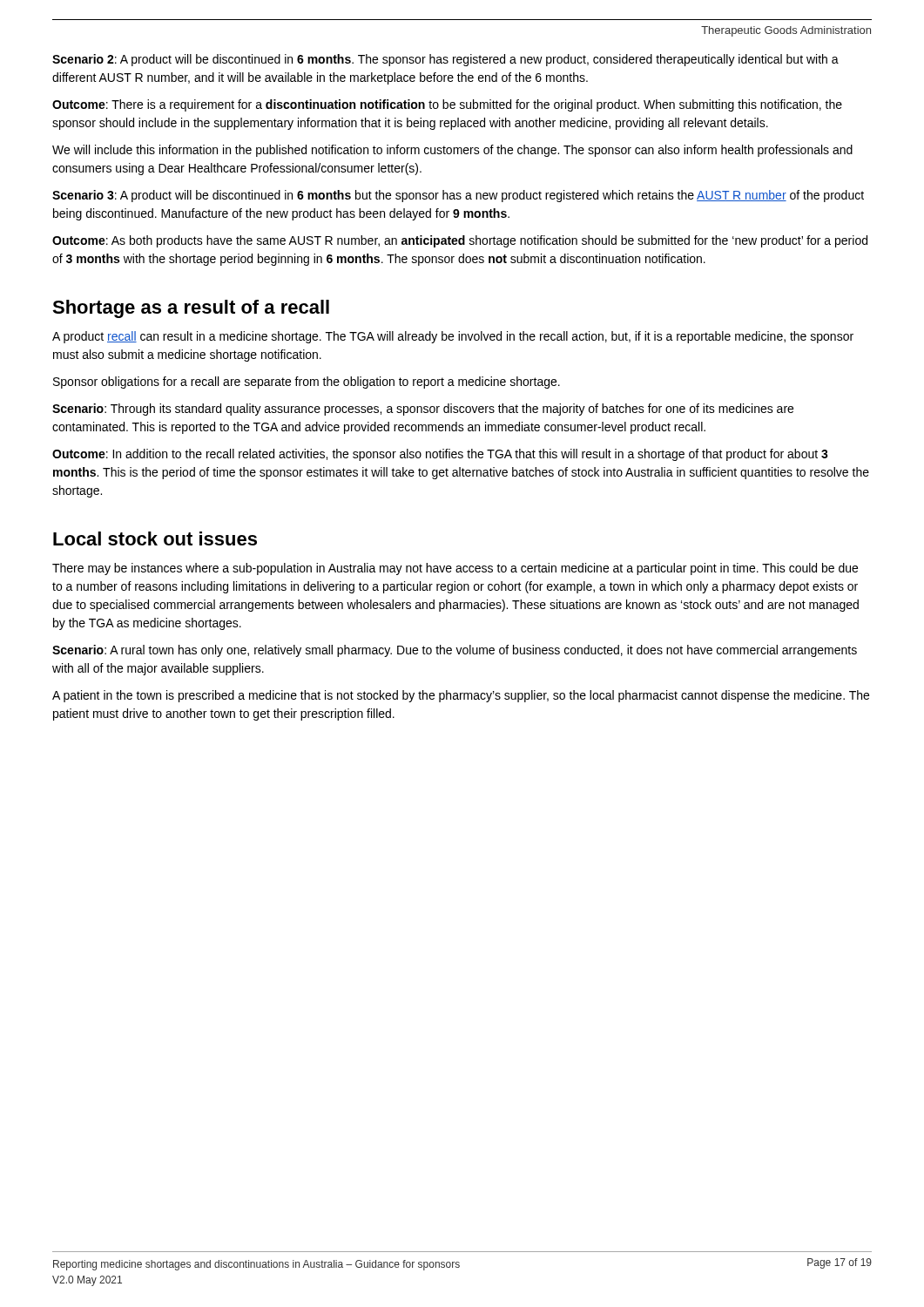Click where it says "Local stock out issues"
The image size is (924, 1307).
tap(155, 539)
